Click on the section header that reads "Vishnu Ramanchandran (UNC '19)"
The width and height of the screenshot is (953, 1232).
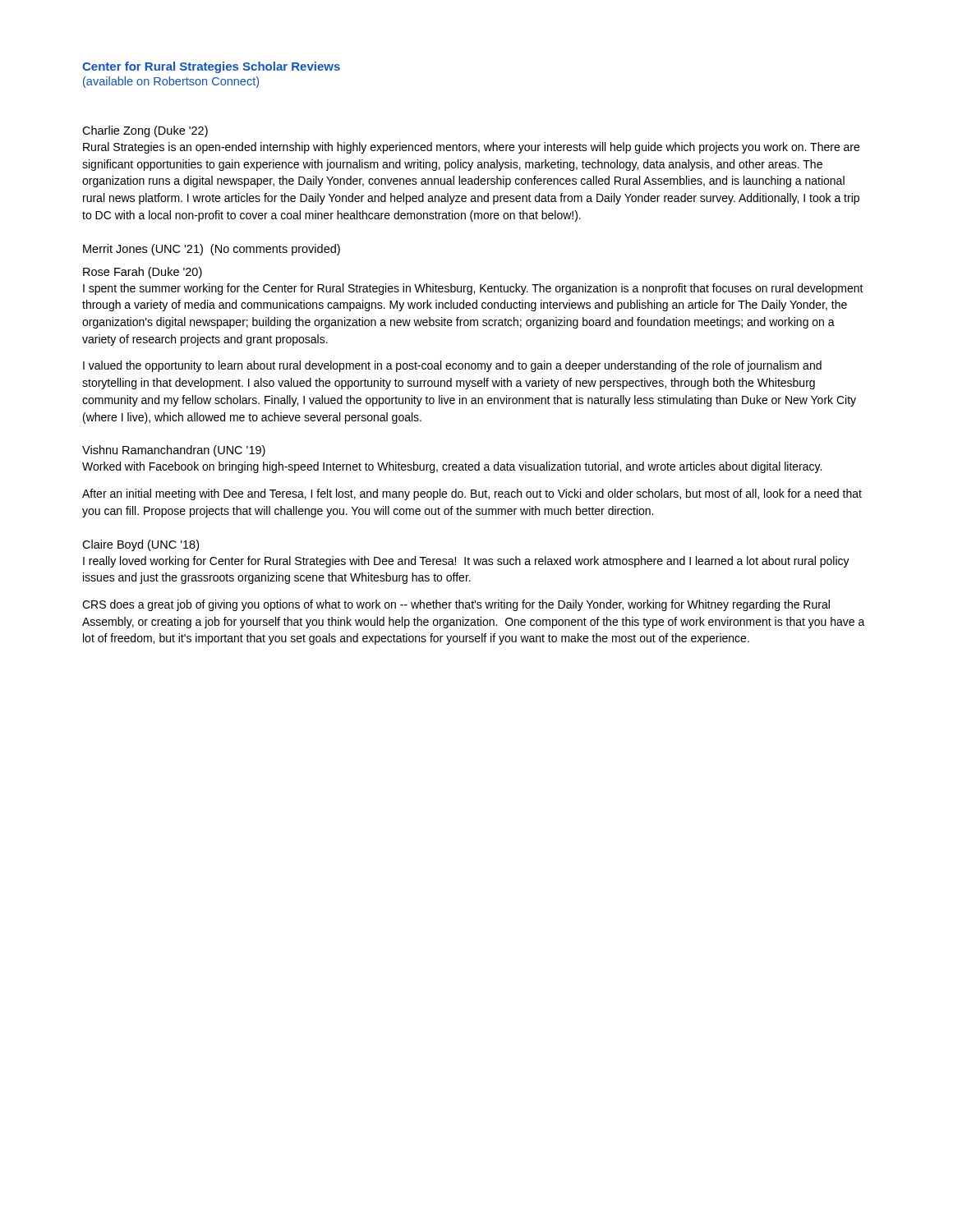click(x=174, y=450)
